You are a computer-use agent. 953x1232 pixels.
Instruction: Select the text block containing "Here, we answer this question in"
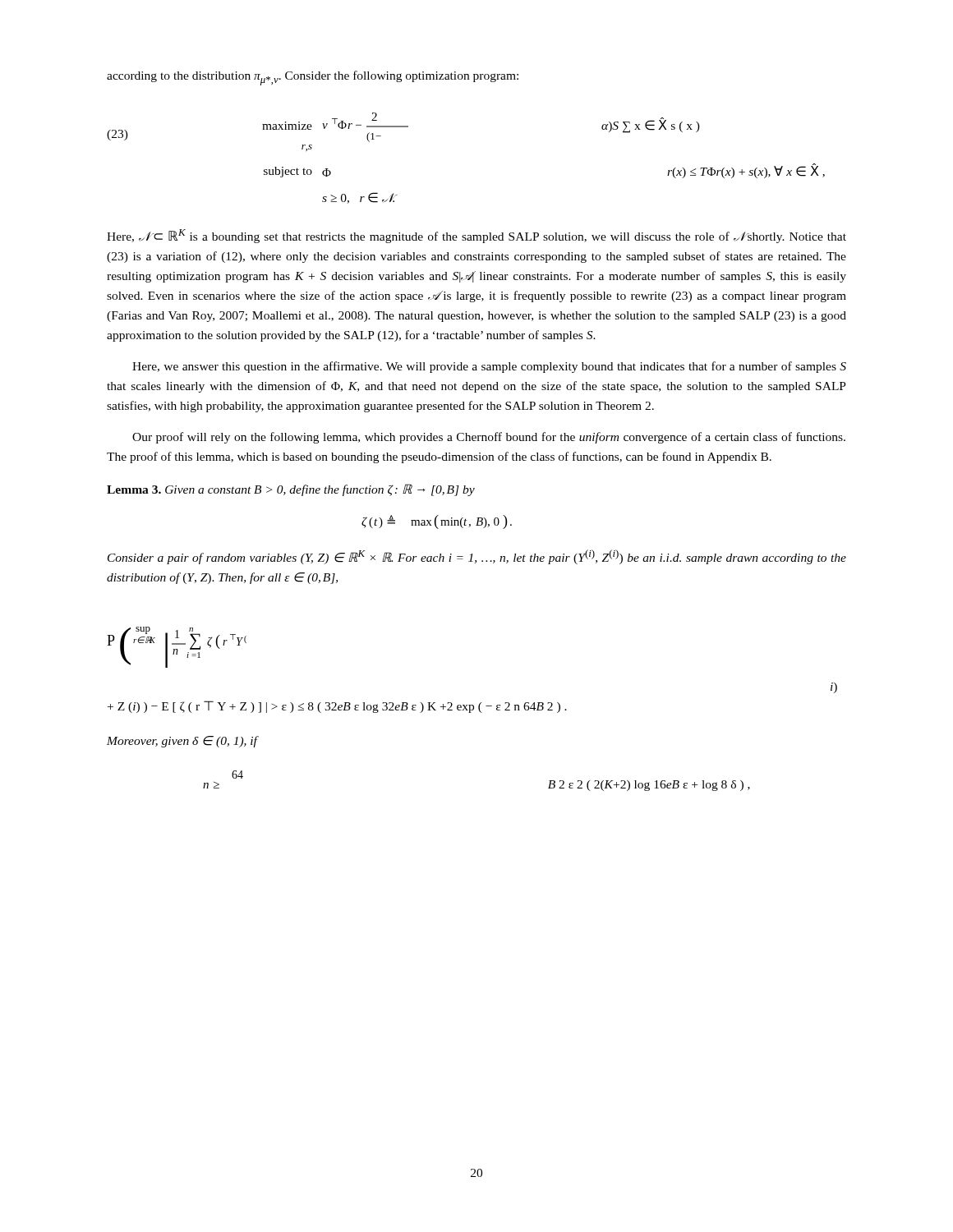coord(476,386)
